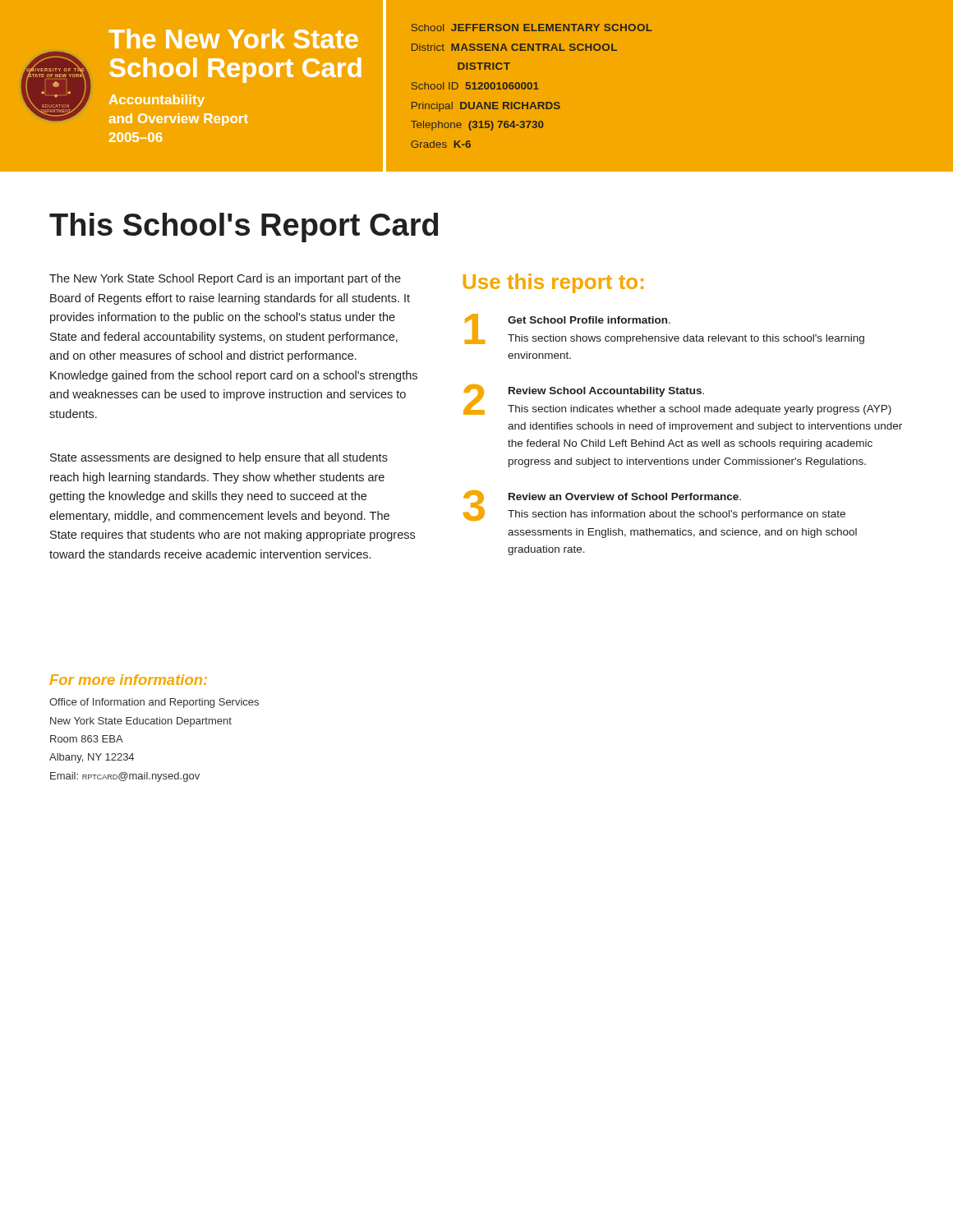
Task: Navigate to the region starting "The New York State School Report"
Action: click(x=234, y=346)
